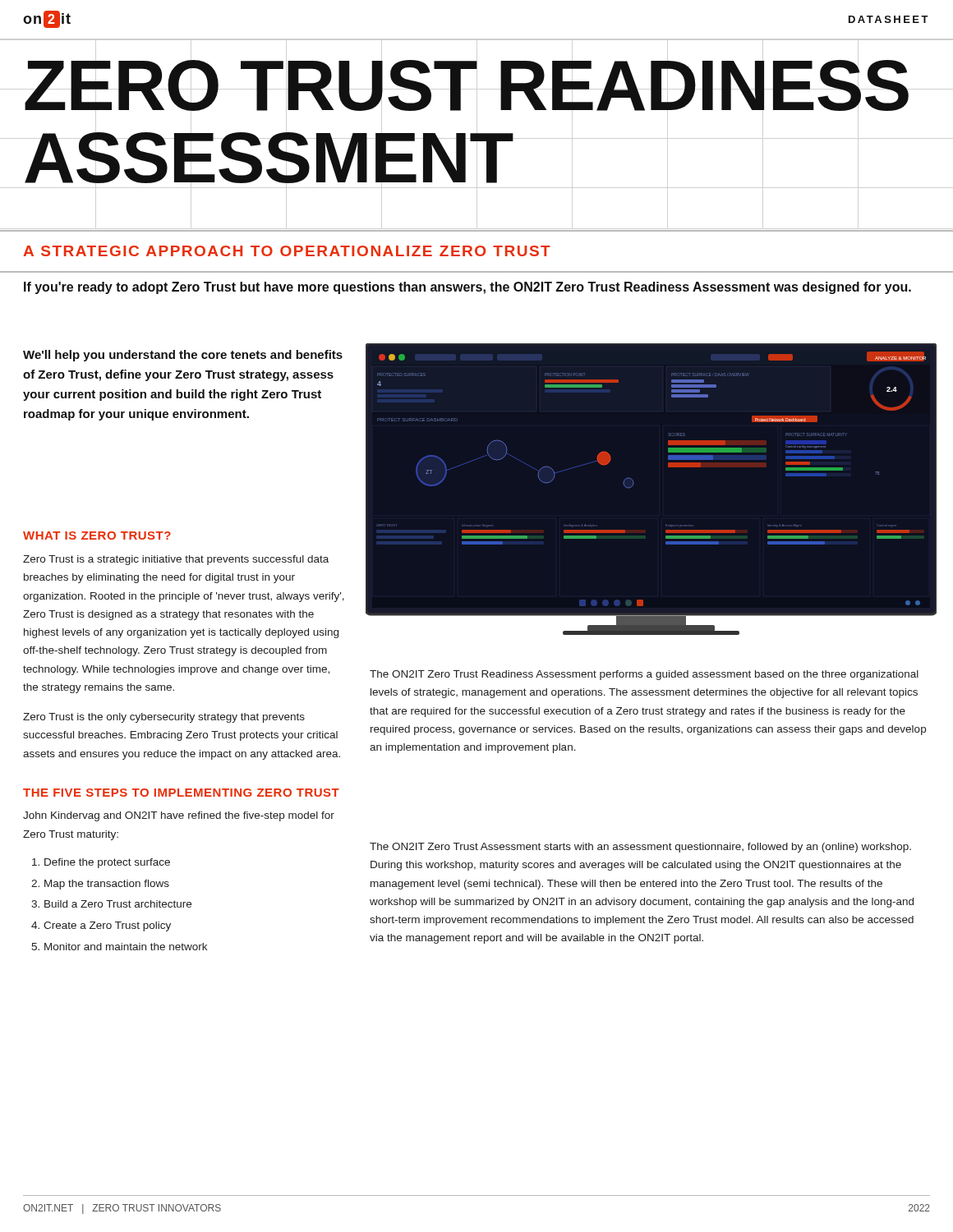
Task: Find the region starting "The ON2IT Zero Trust Assessment"
Action: pyautogui.click(x=642, y=892)
